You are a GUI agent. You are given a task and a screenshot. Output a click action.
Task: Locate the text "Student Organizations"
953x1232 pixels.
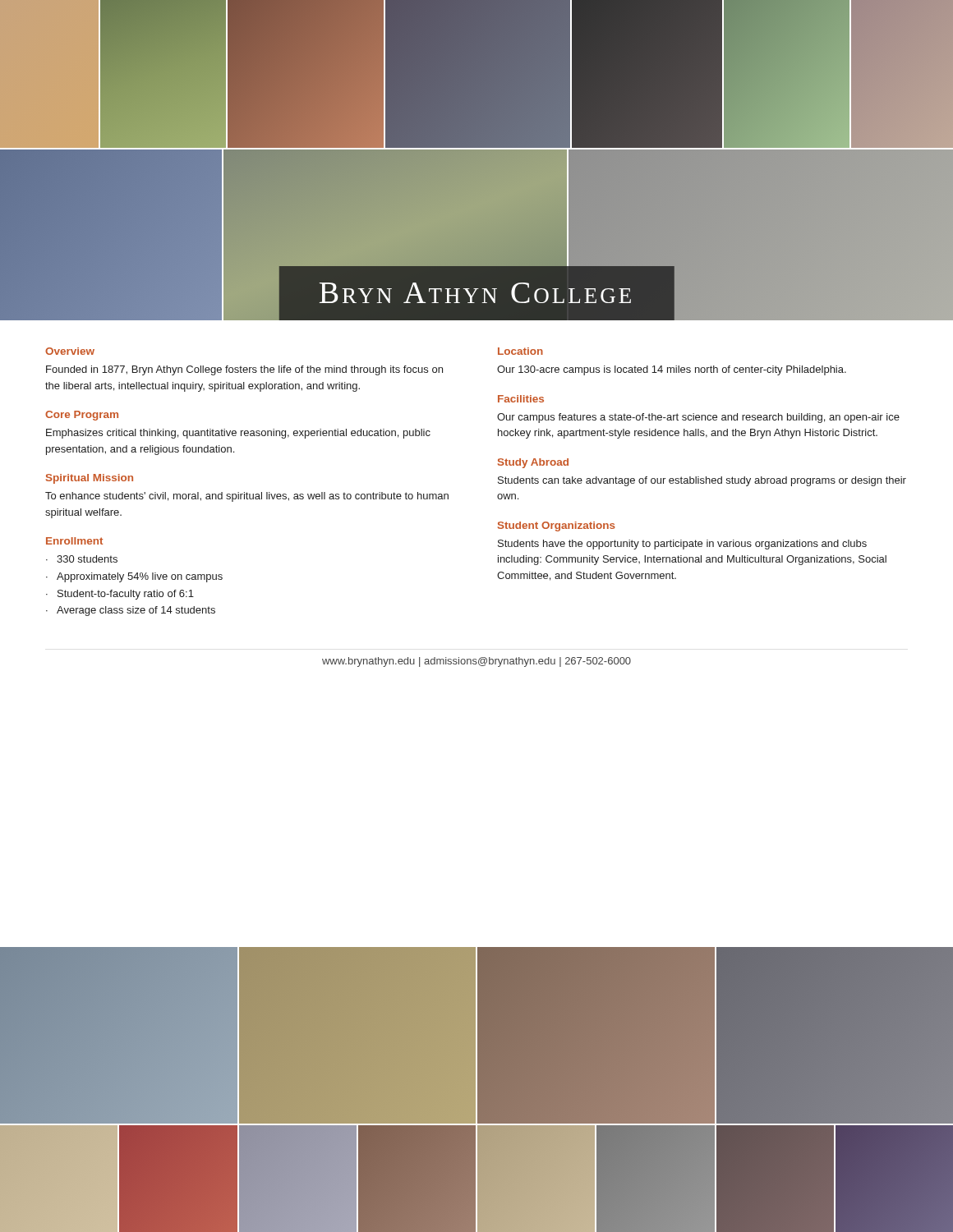click(x=556, y=525)
